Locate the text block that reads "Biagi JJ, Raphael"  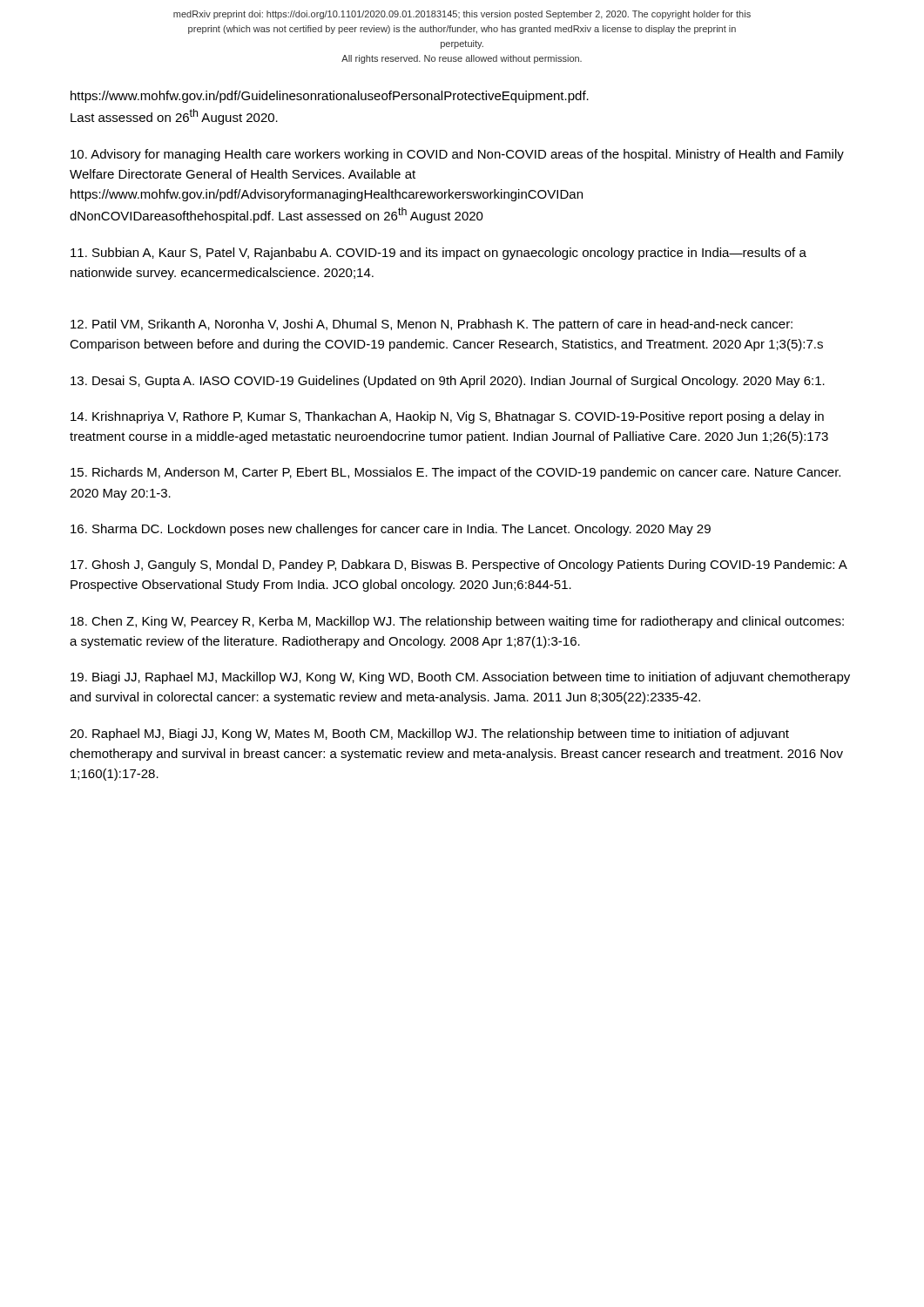click(x=460, y=687)
